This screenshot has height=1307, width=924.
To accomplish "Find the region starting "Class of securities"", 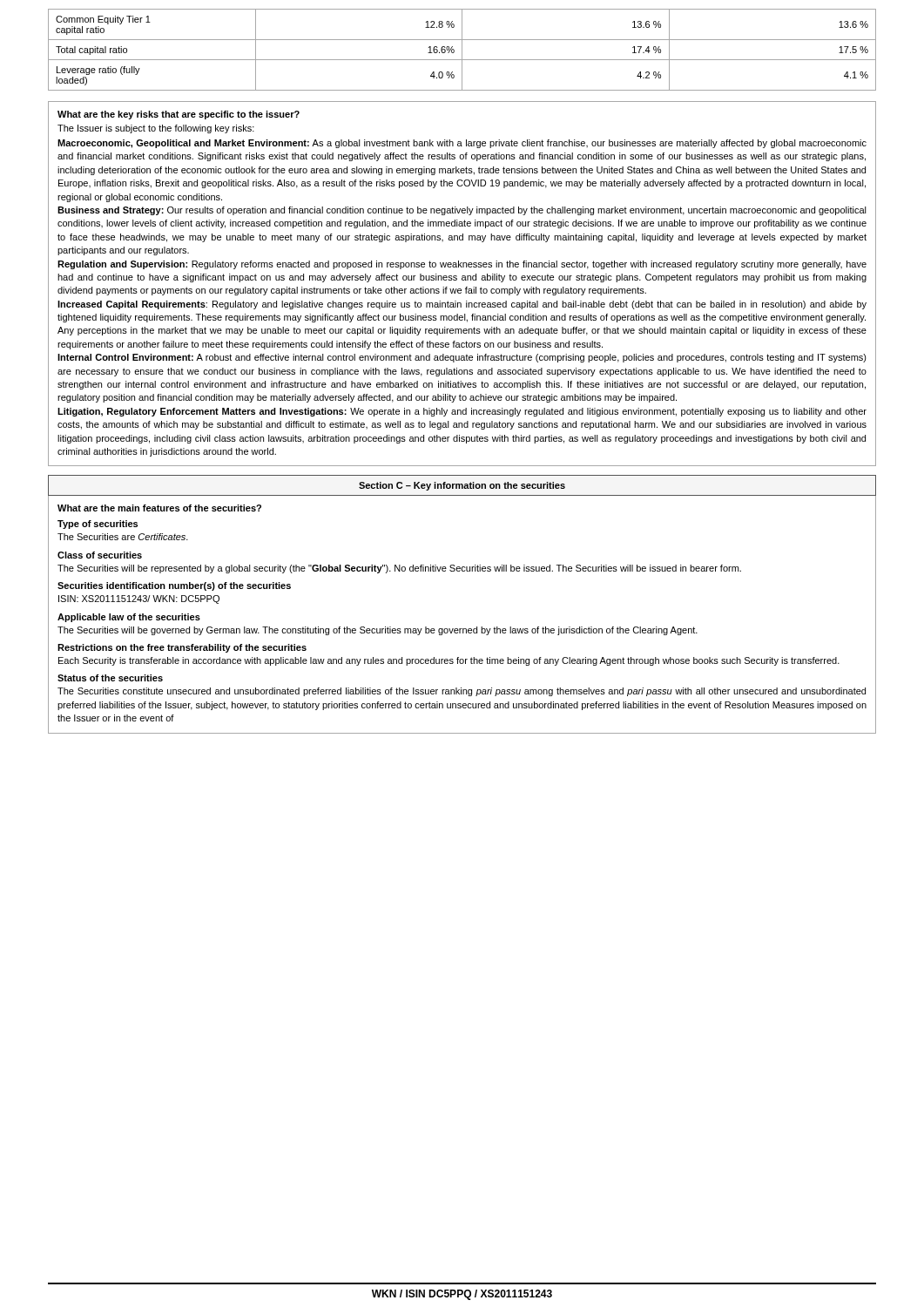I will pyautogui.click(x=100, y=555).
